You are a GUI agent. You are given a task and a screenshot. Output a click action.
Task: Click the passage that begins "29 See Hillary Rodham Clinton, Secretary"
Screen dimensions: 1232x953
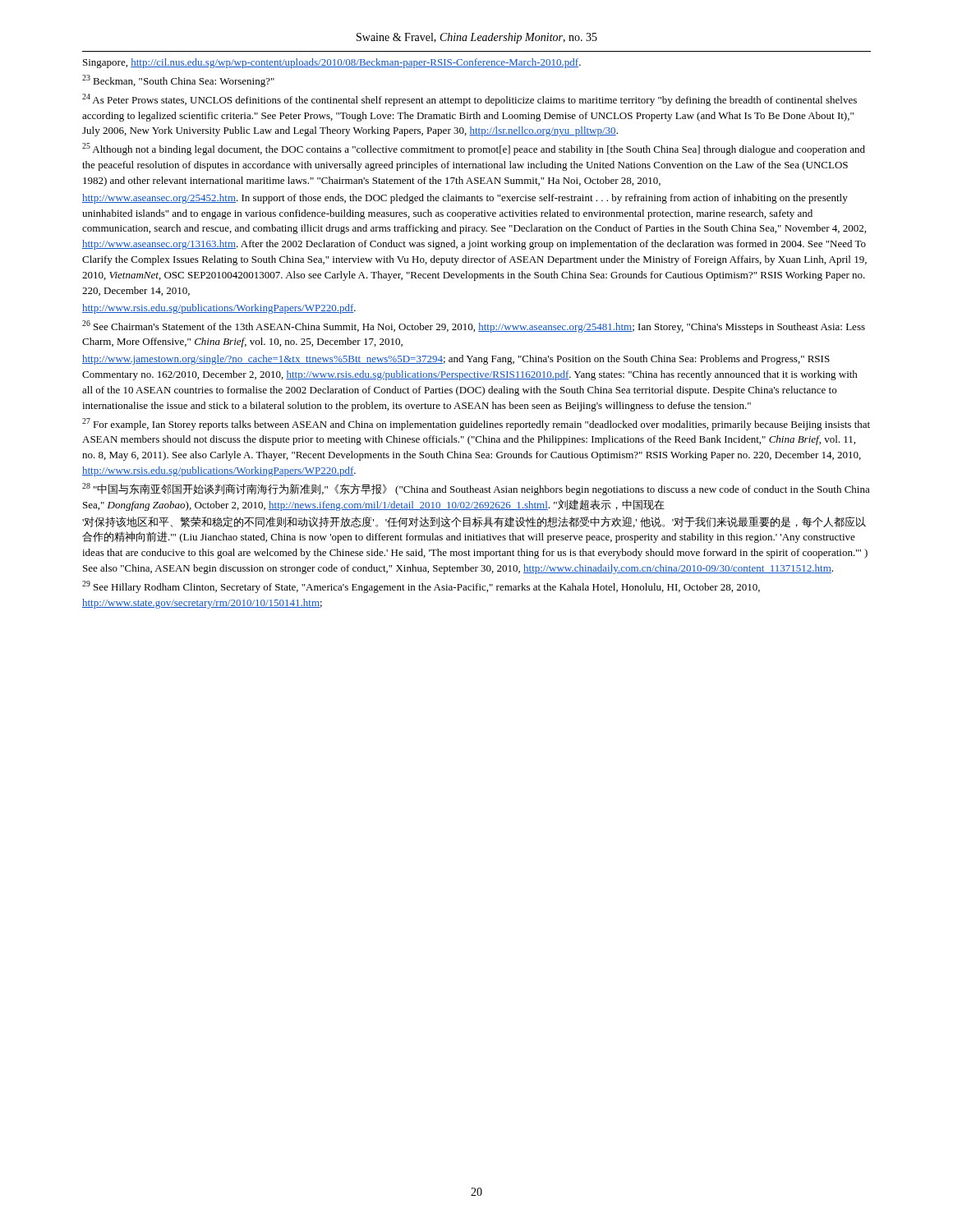pos(476,595)
